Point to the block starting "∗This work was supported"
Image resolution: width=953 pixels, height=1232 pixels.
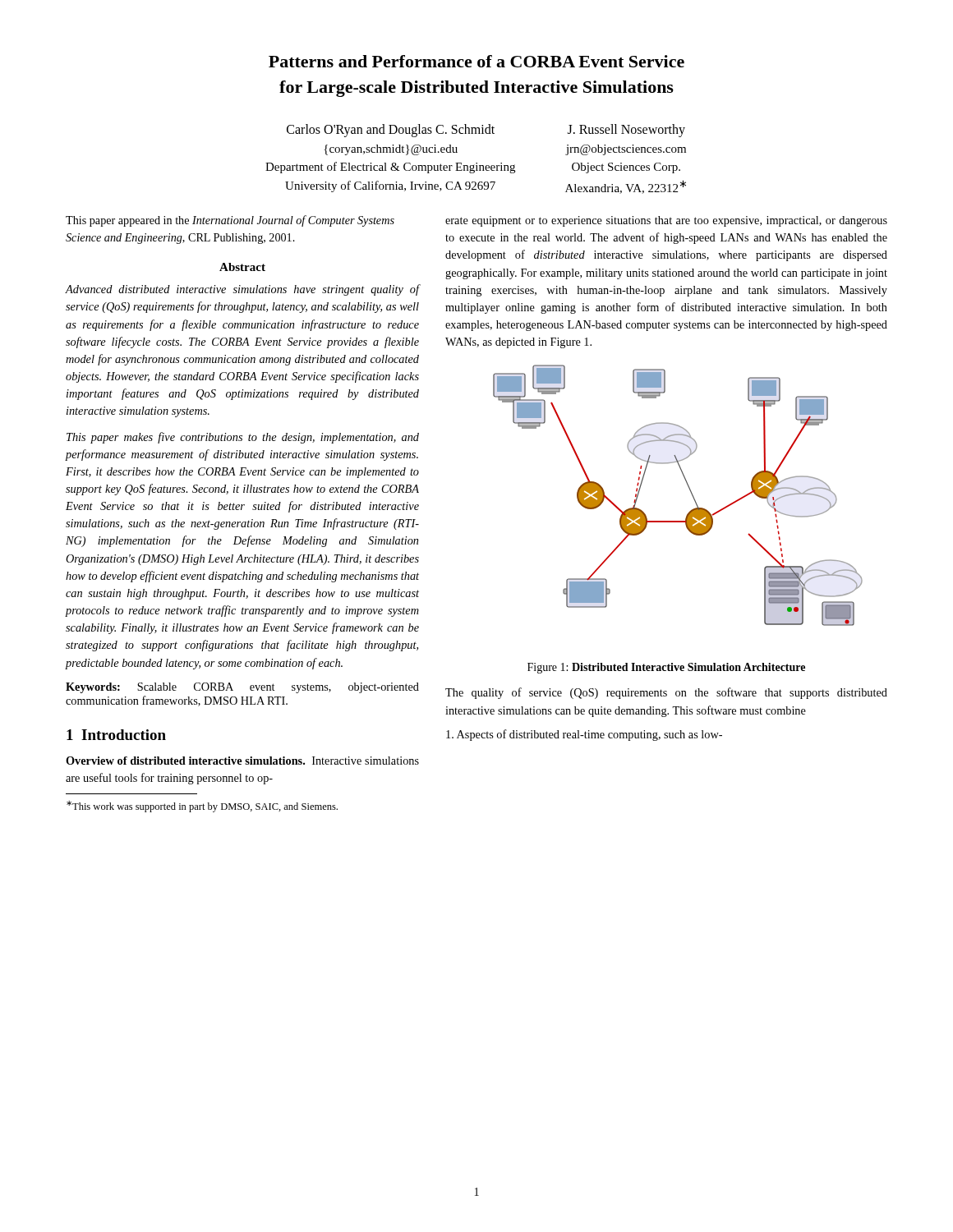click(x=202, y=805)
